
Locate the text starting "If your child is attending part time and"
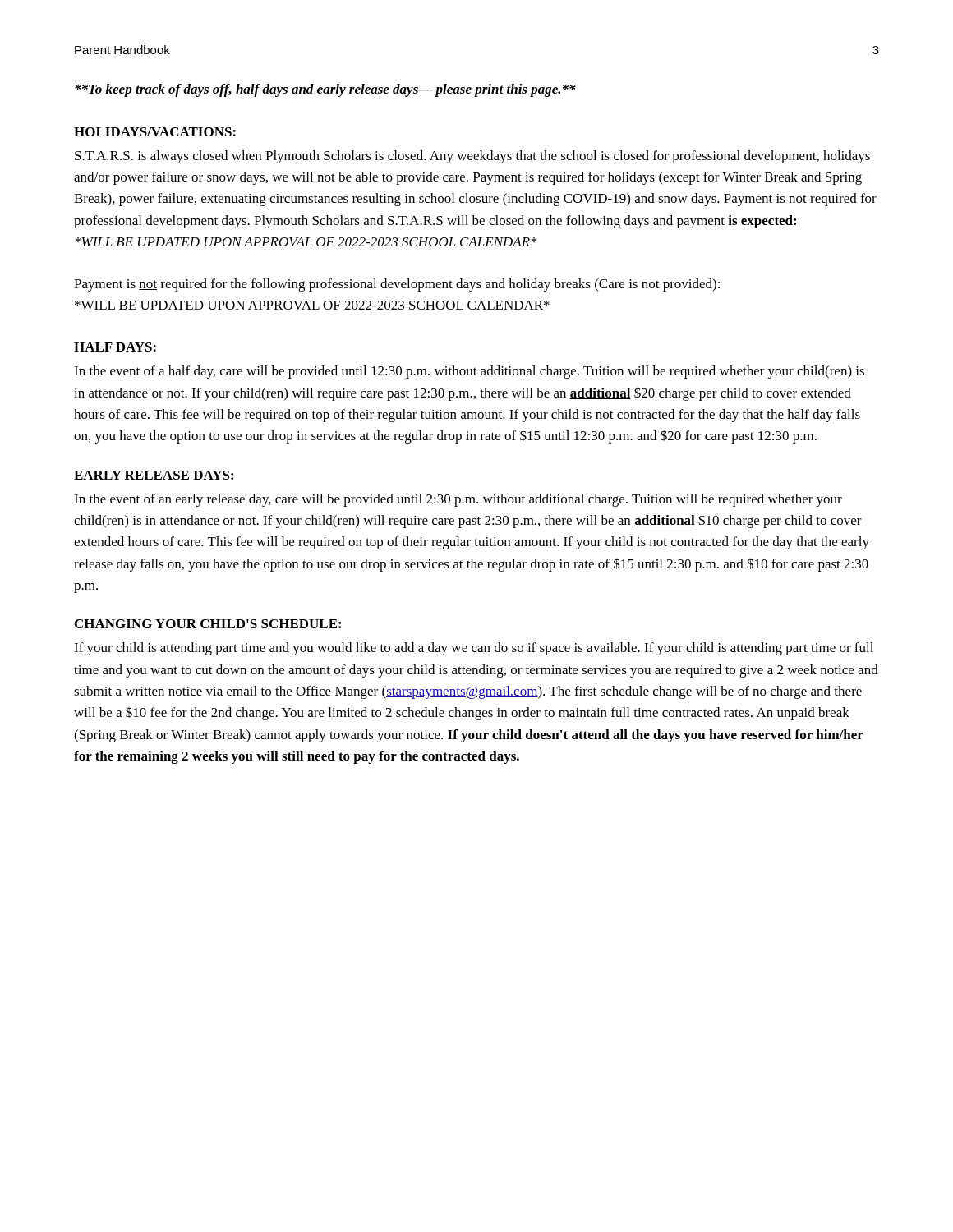[x=476, y=702]
